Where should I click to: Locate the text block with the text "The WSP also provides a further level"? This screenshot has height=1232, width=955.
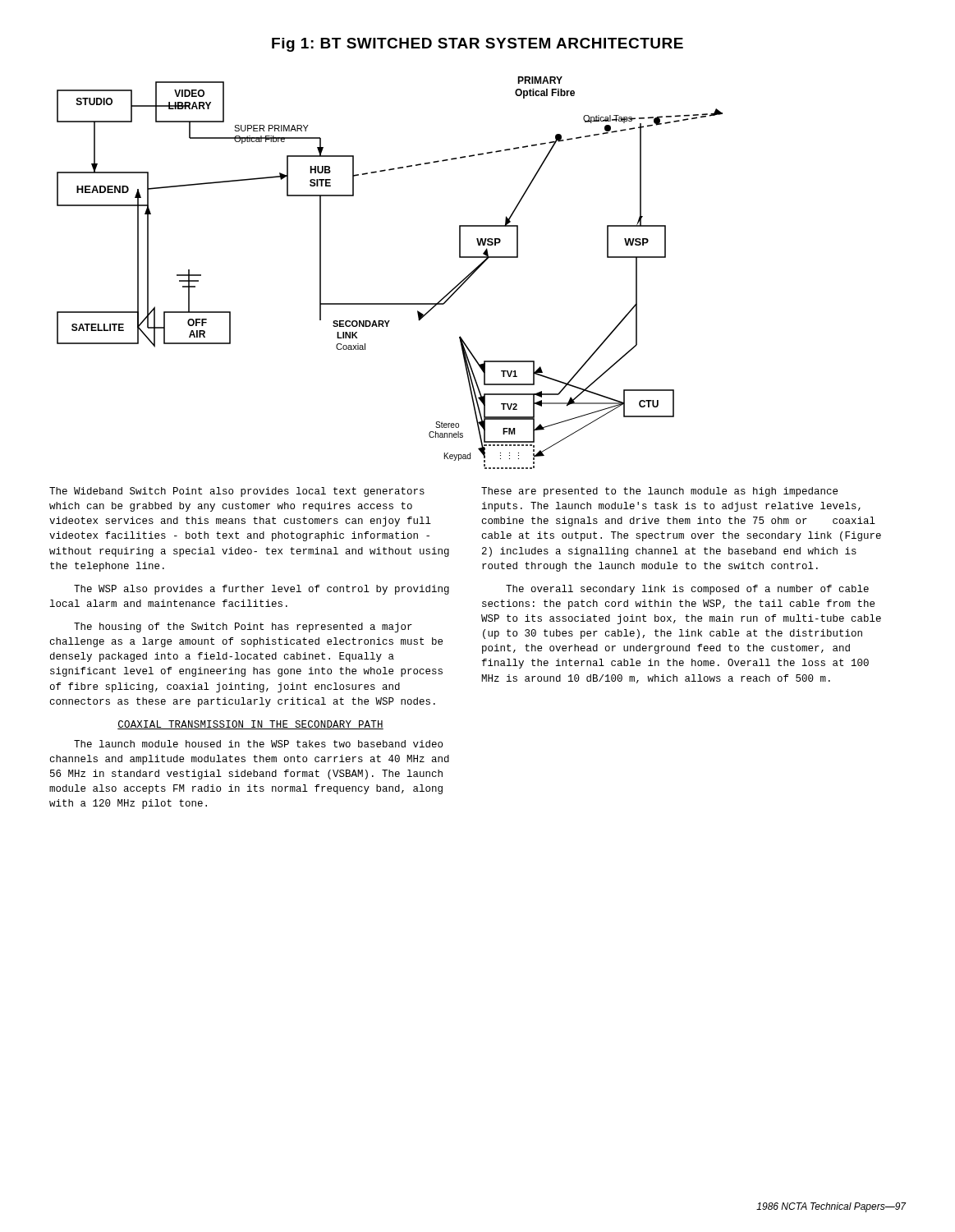[250, 597]
